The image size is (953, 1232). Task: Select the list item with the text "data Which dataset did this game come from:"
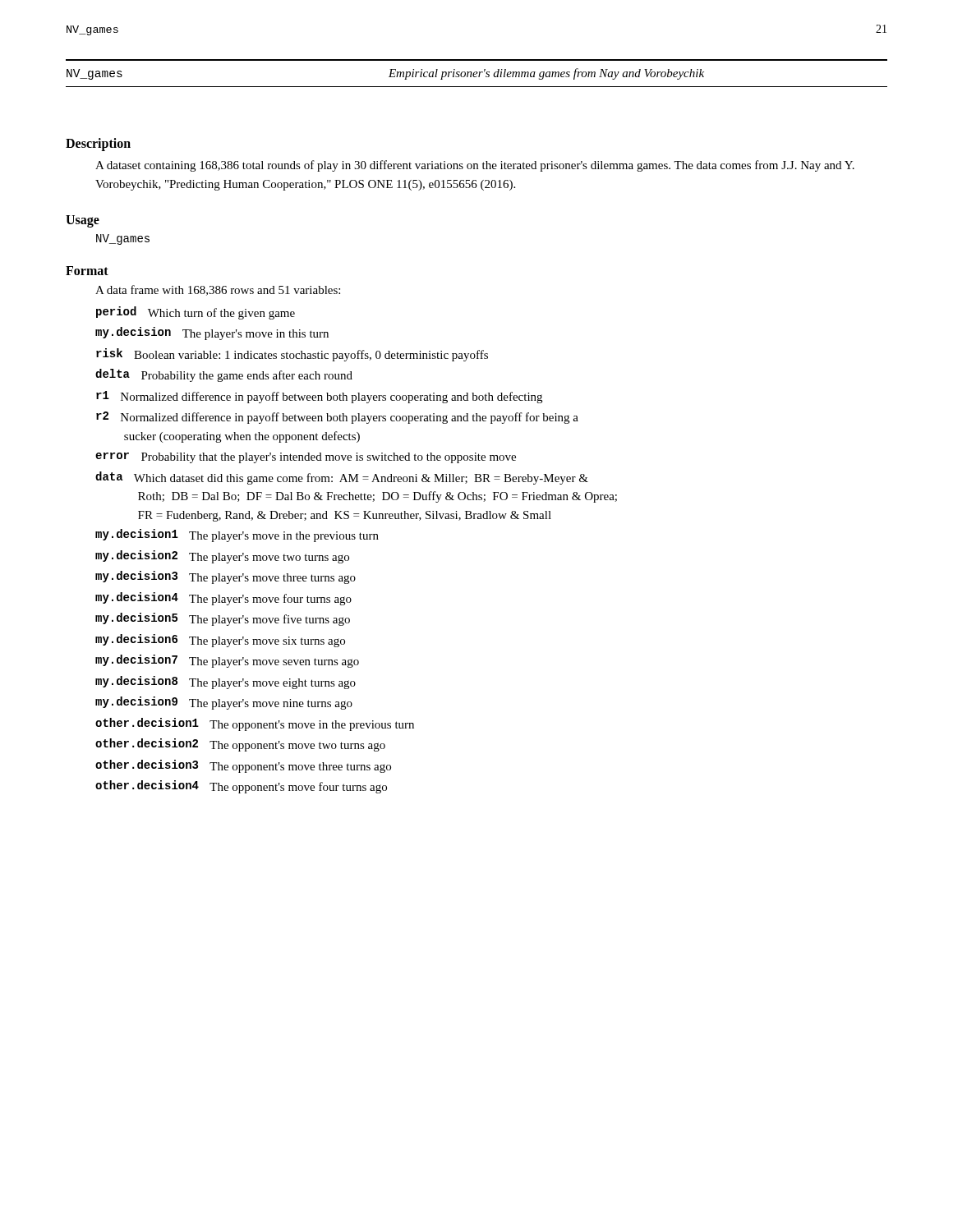(x=491, y=496)
